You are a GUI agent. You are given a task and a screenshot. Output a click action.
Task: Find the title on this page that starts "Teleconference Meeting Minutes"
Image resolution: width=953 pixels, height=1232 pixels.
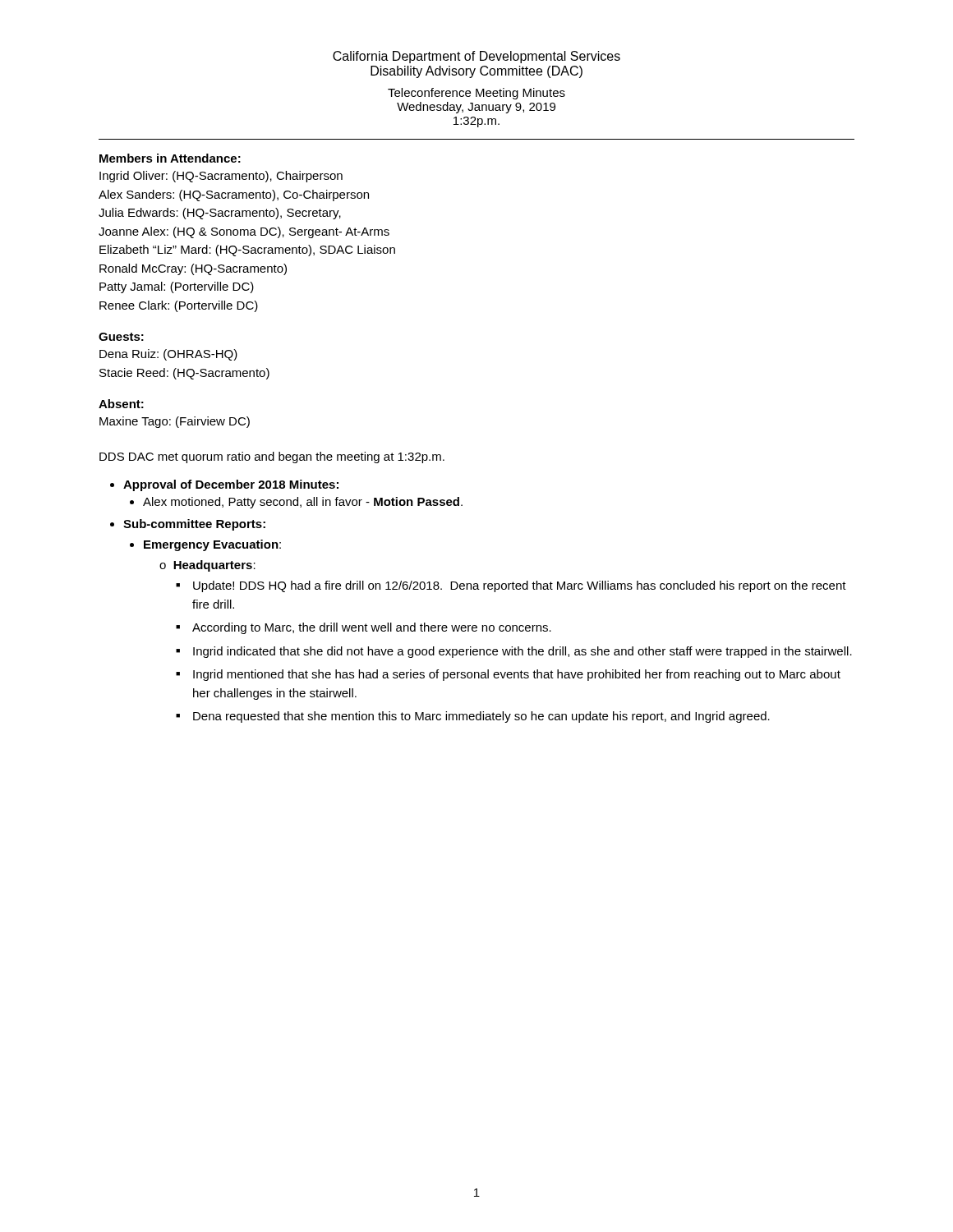tap(476, 106)
